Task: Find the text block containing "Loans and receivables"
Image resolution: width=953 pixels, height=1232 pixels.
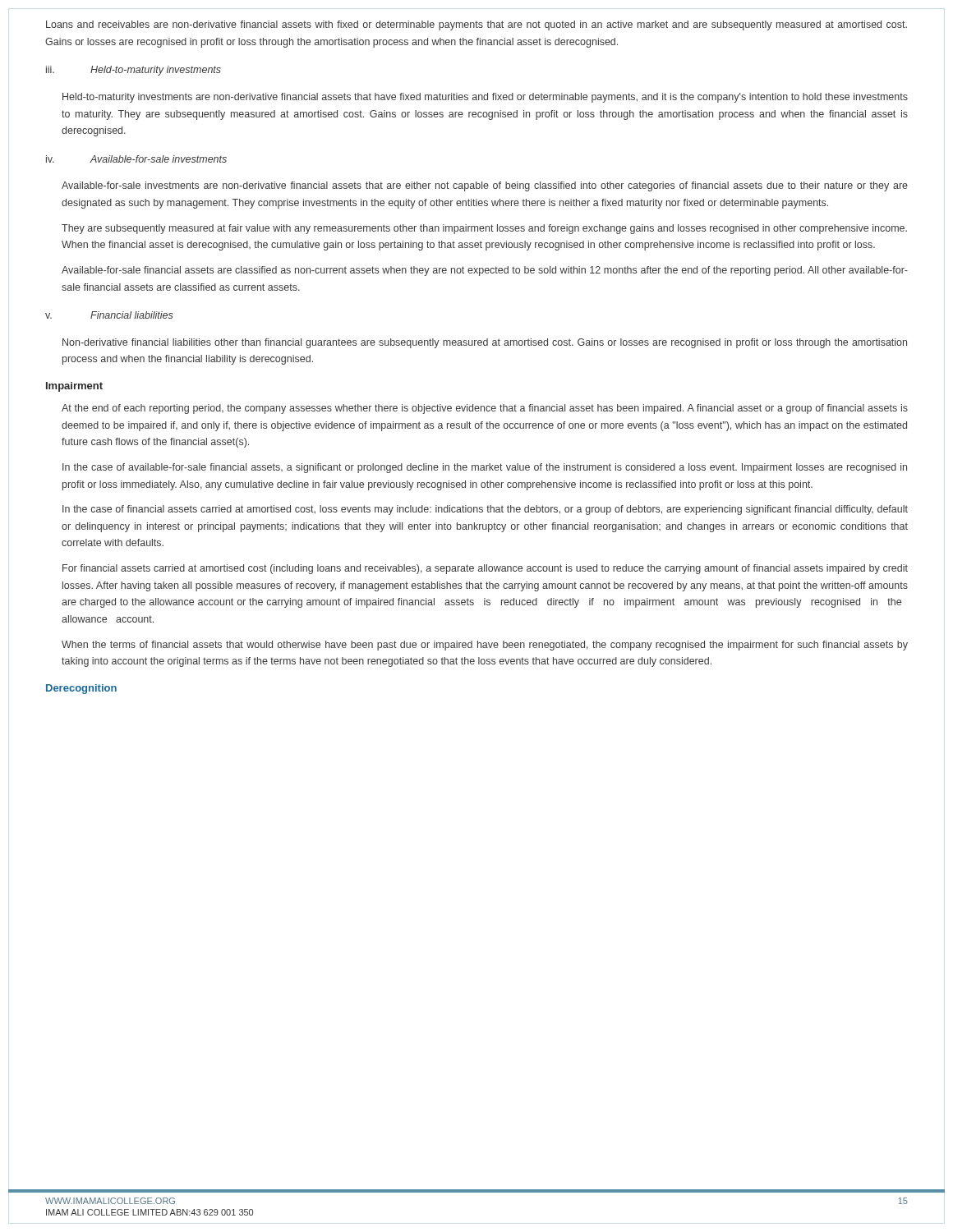Action: (476, 33)
